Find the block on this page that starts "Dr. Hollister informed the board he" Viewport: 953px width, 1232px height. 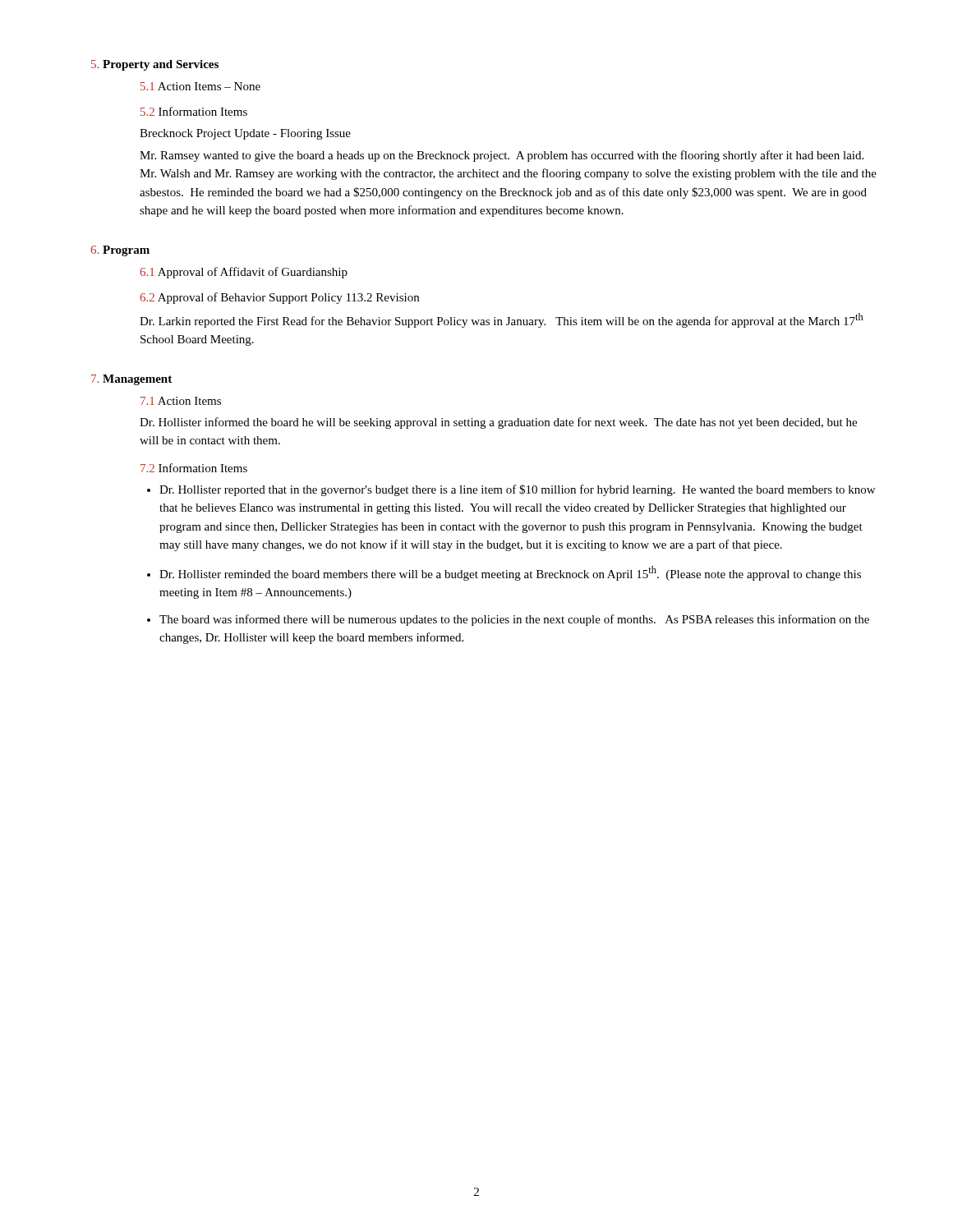[499, 431]
